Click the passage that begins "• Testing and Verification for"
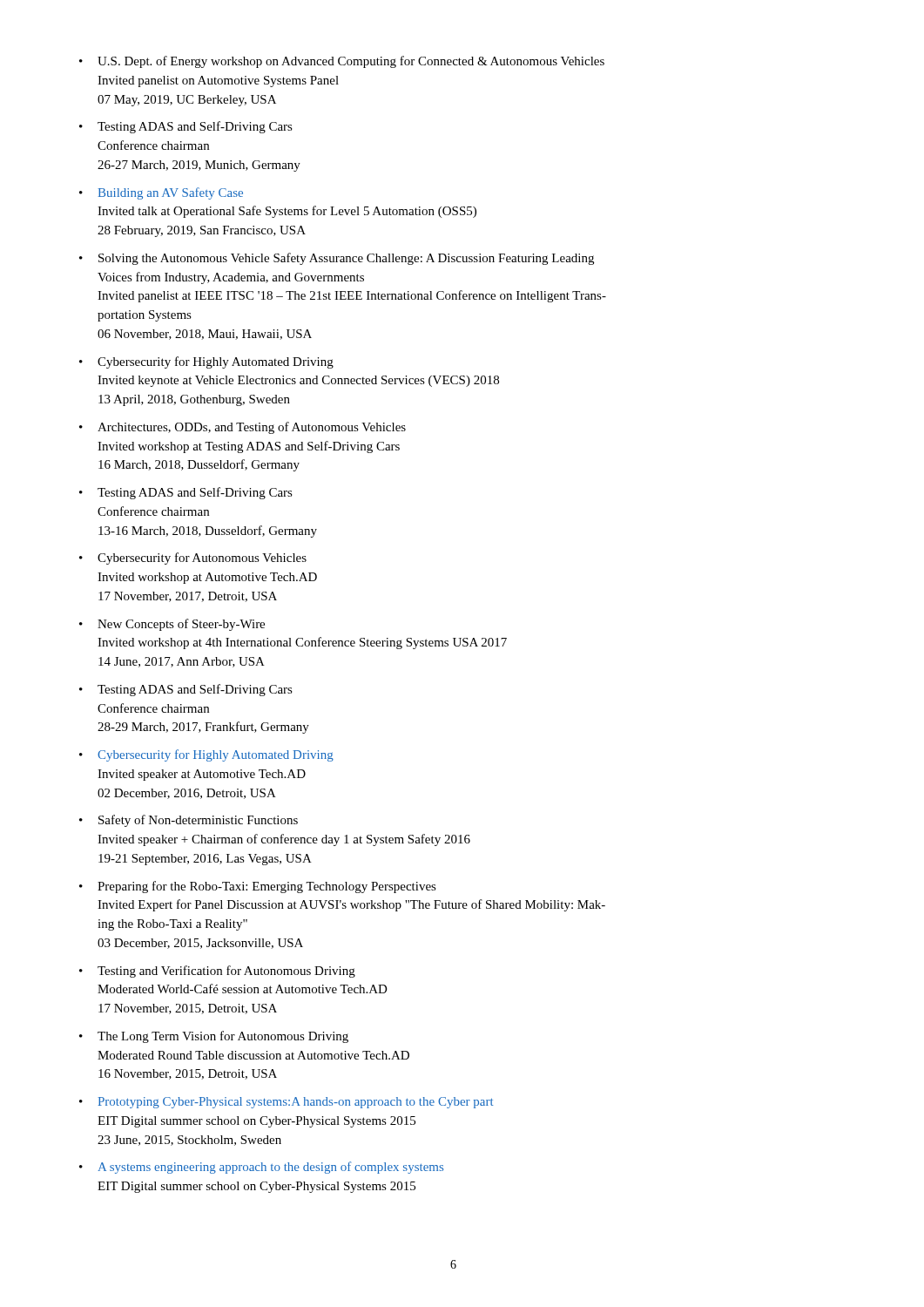 tap(233, 990)
